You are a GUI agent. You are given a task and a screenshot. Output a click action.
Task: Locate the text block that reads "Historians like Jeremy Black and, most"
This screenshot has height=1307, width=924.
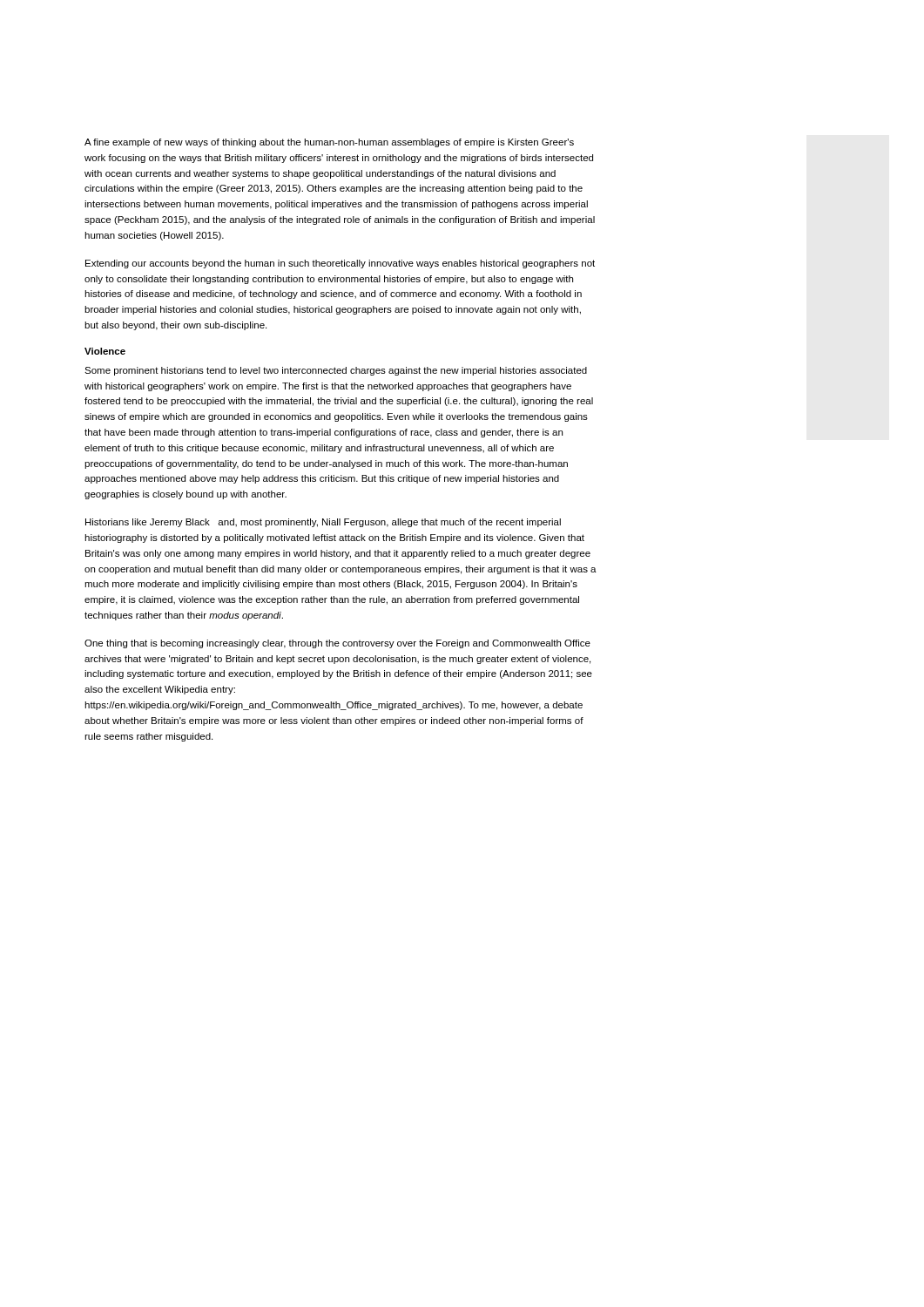340,569
